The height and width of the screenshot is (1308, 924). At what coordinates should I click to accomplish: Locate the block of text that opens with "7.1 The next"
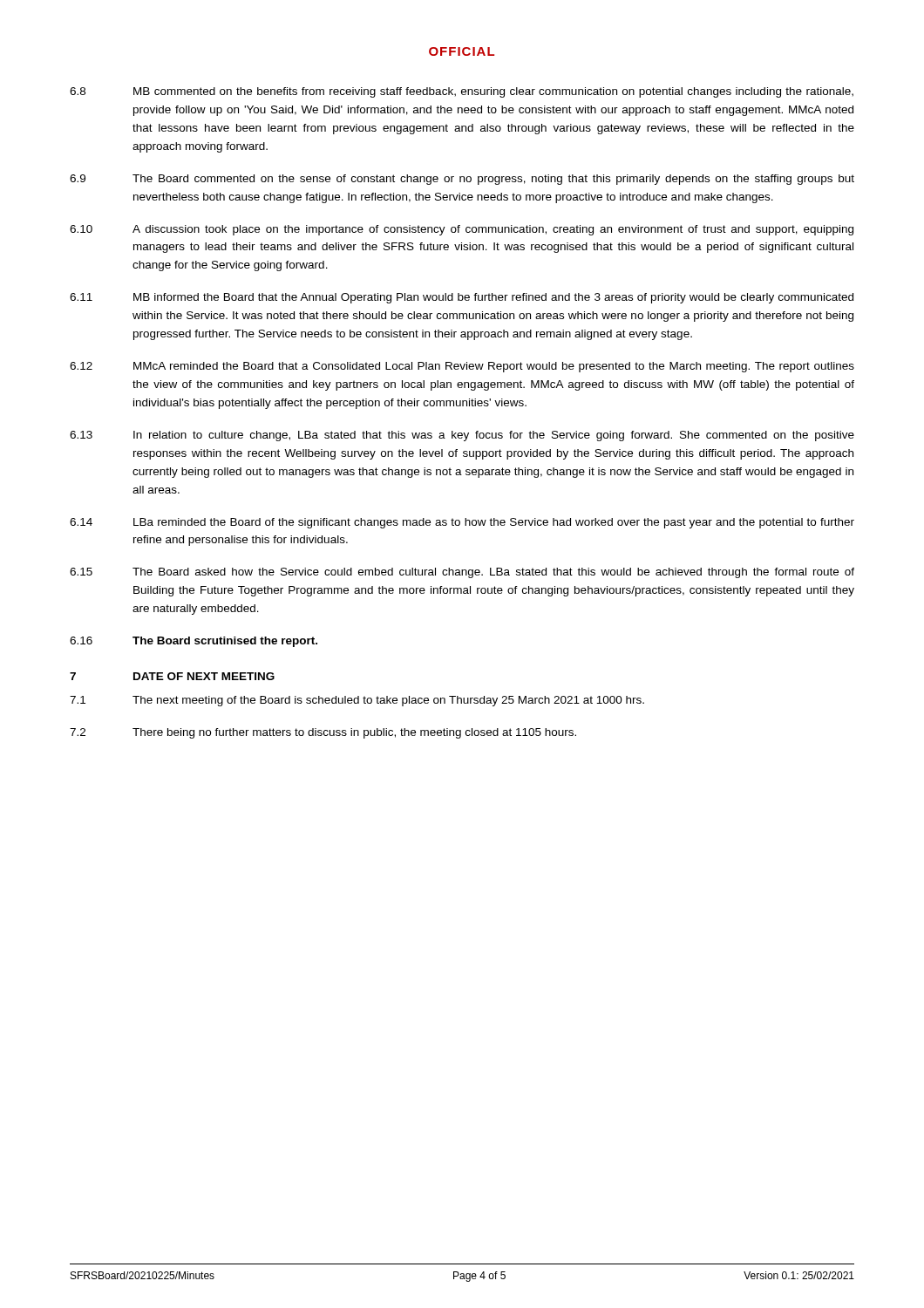click(x=462, y=701)
